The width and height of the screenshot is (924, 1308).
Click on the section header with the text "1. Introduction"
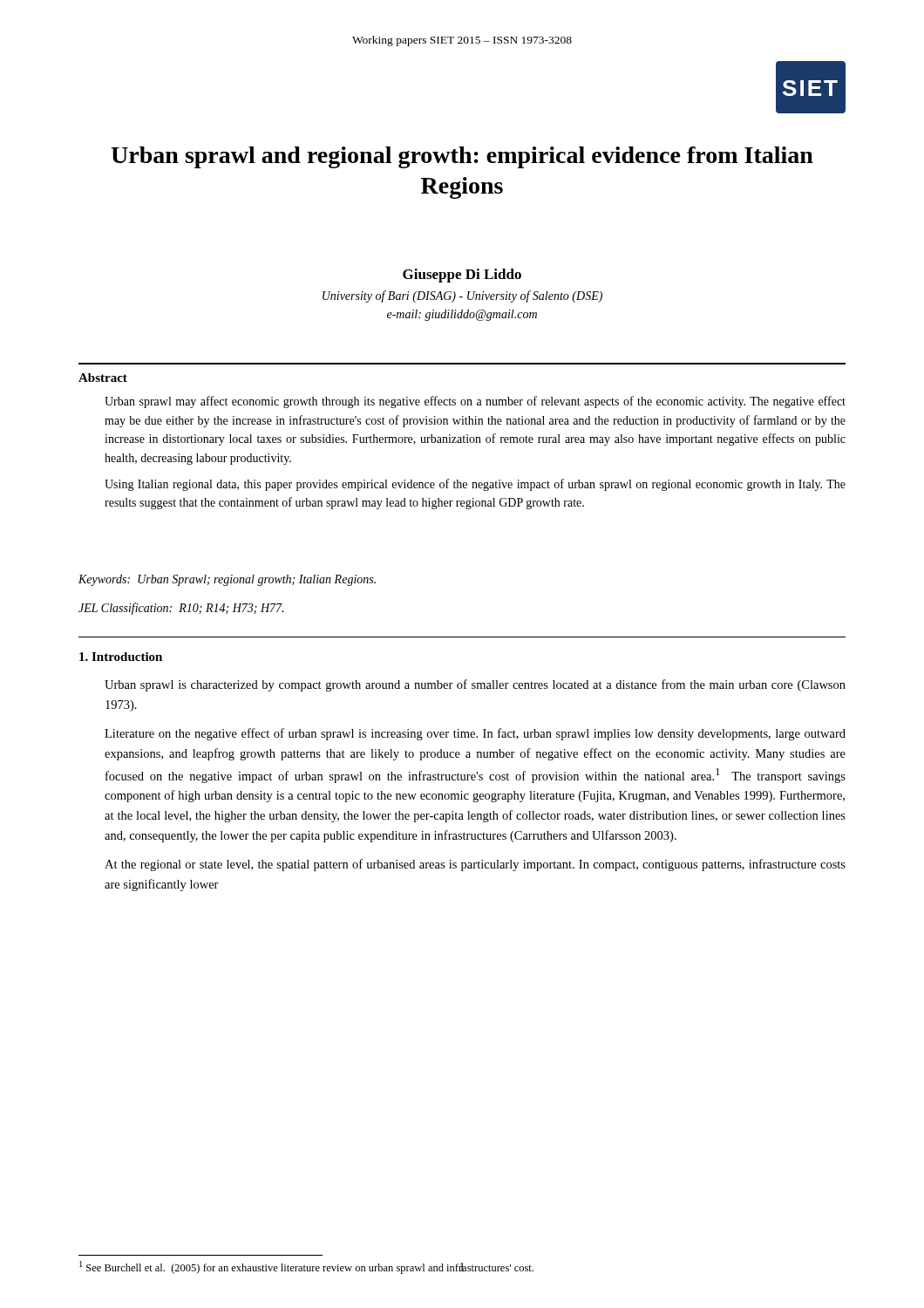pyautogui.click(x=120, y=657)
